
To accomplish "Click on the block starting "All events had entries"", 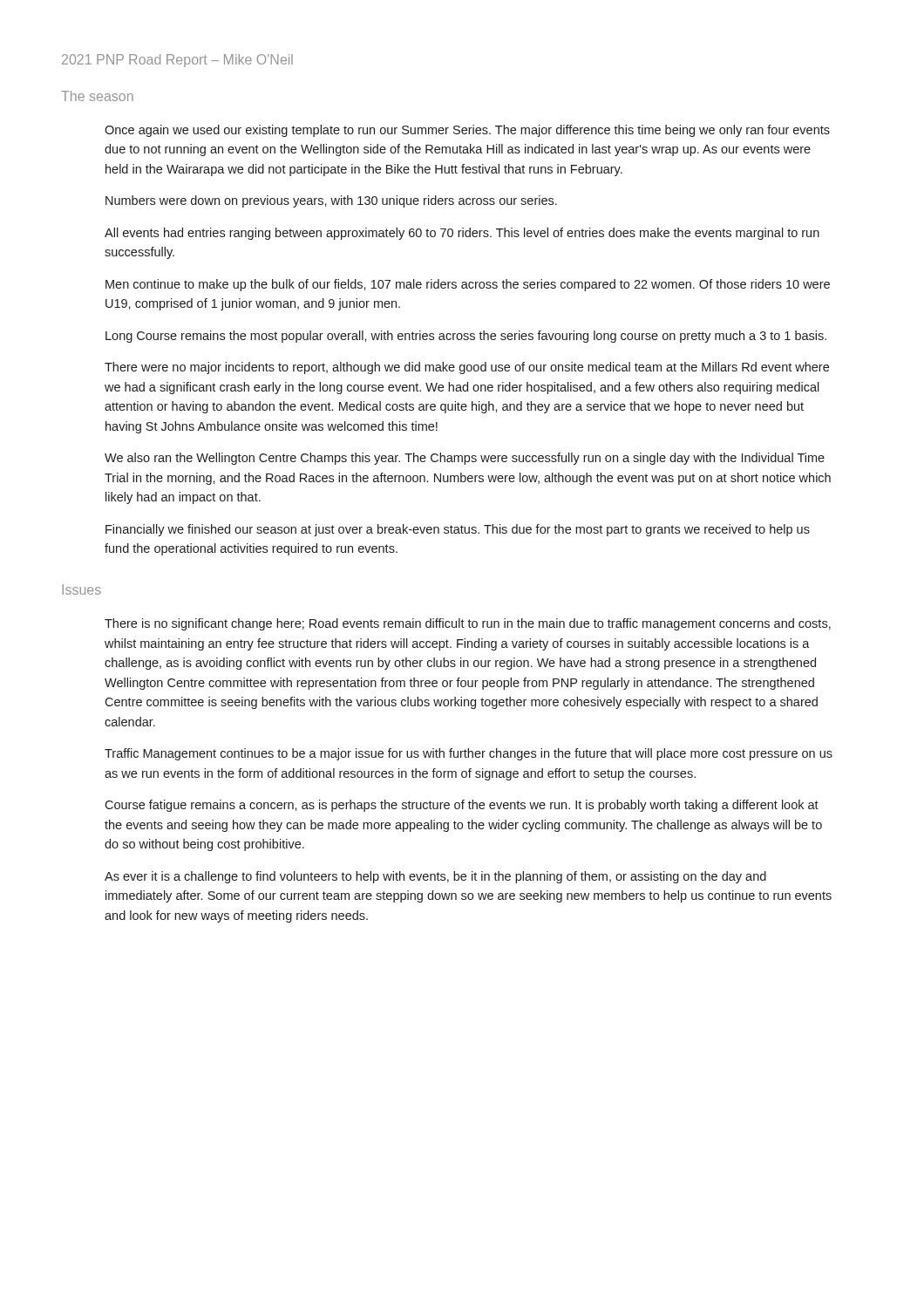I will 462,243.
